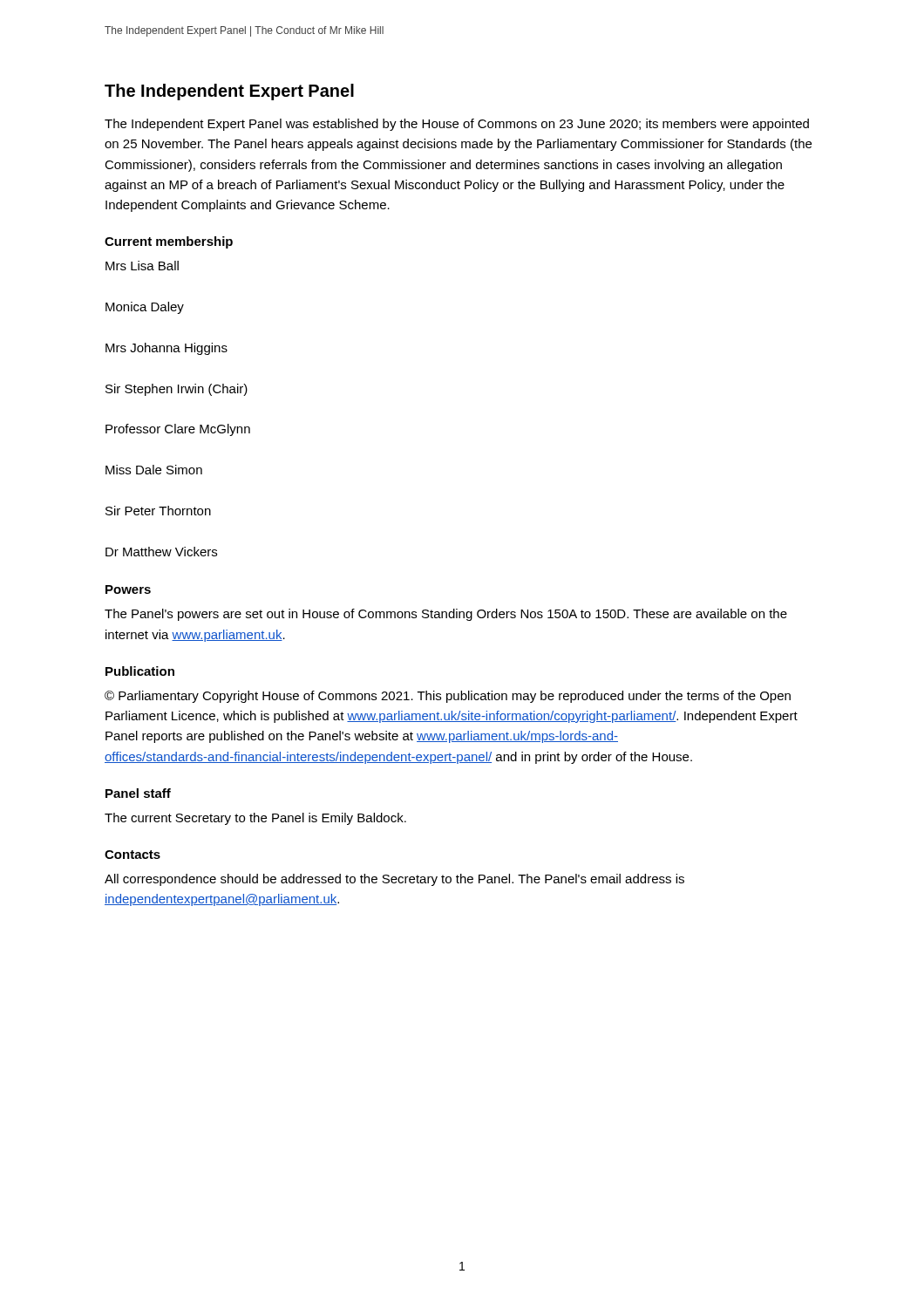Locate the text "The Independent Expert Panel"
This screenshot has height=1308, width=924.
230,91
